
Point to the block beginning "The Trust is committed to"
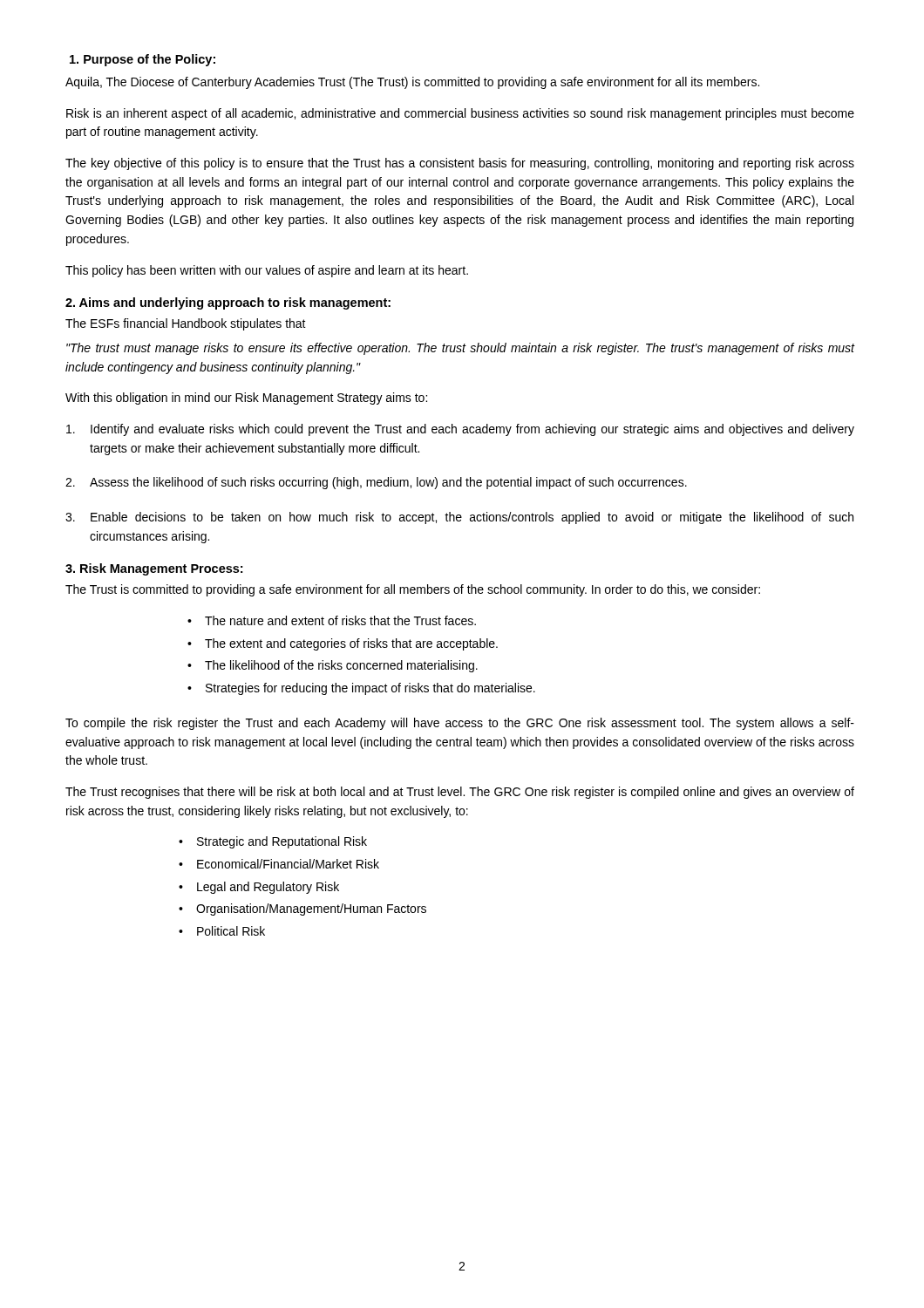413,590
